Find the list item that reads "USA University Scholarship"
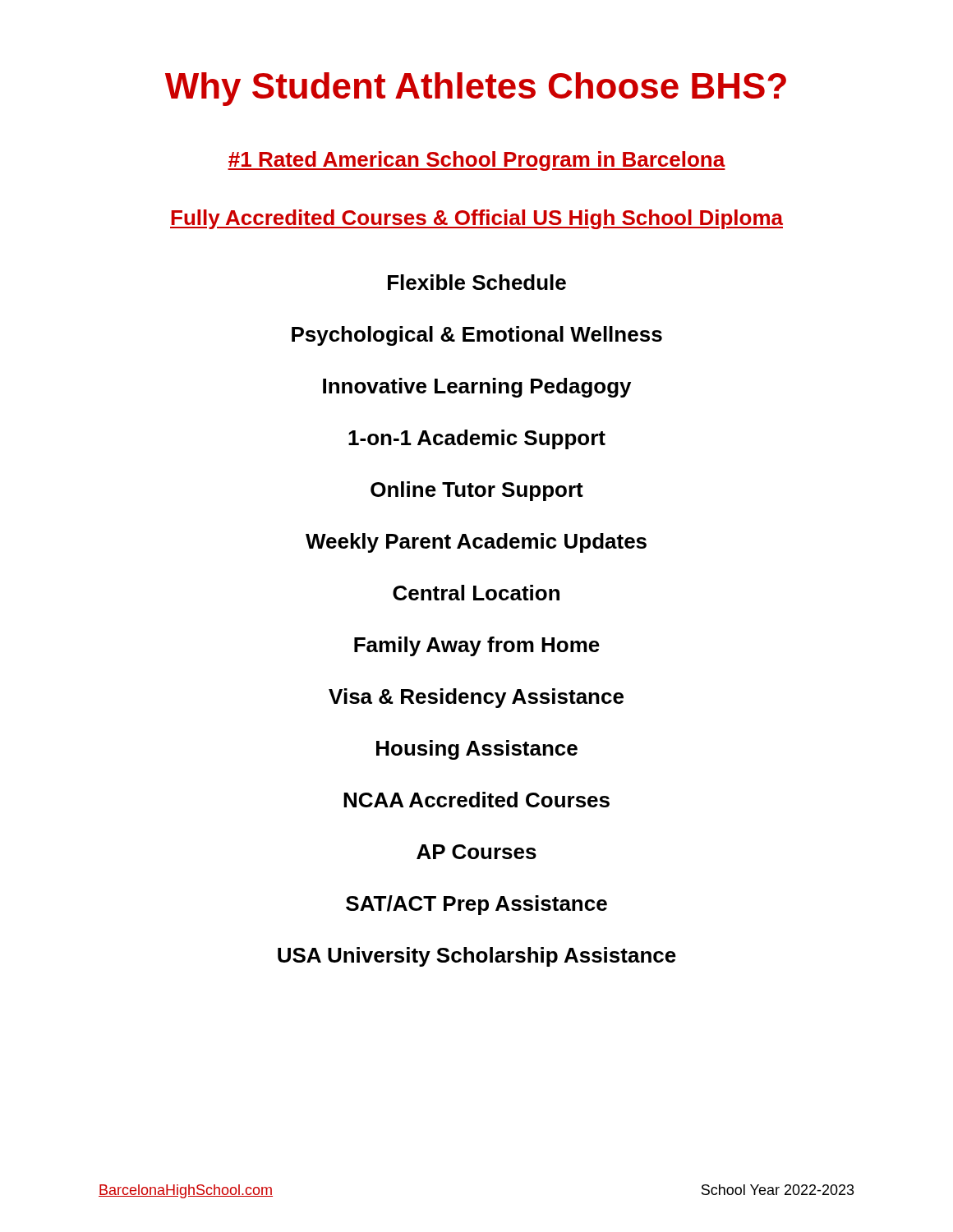Screen dimensions: 1232x953 coord(476,955)
